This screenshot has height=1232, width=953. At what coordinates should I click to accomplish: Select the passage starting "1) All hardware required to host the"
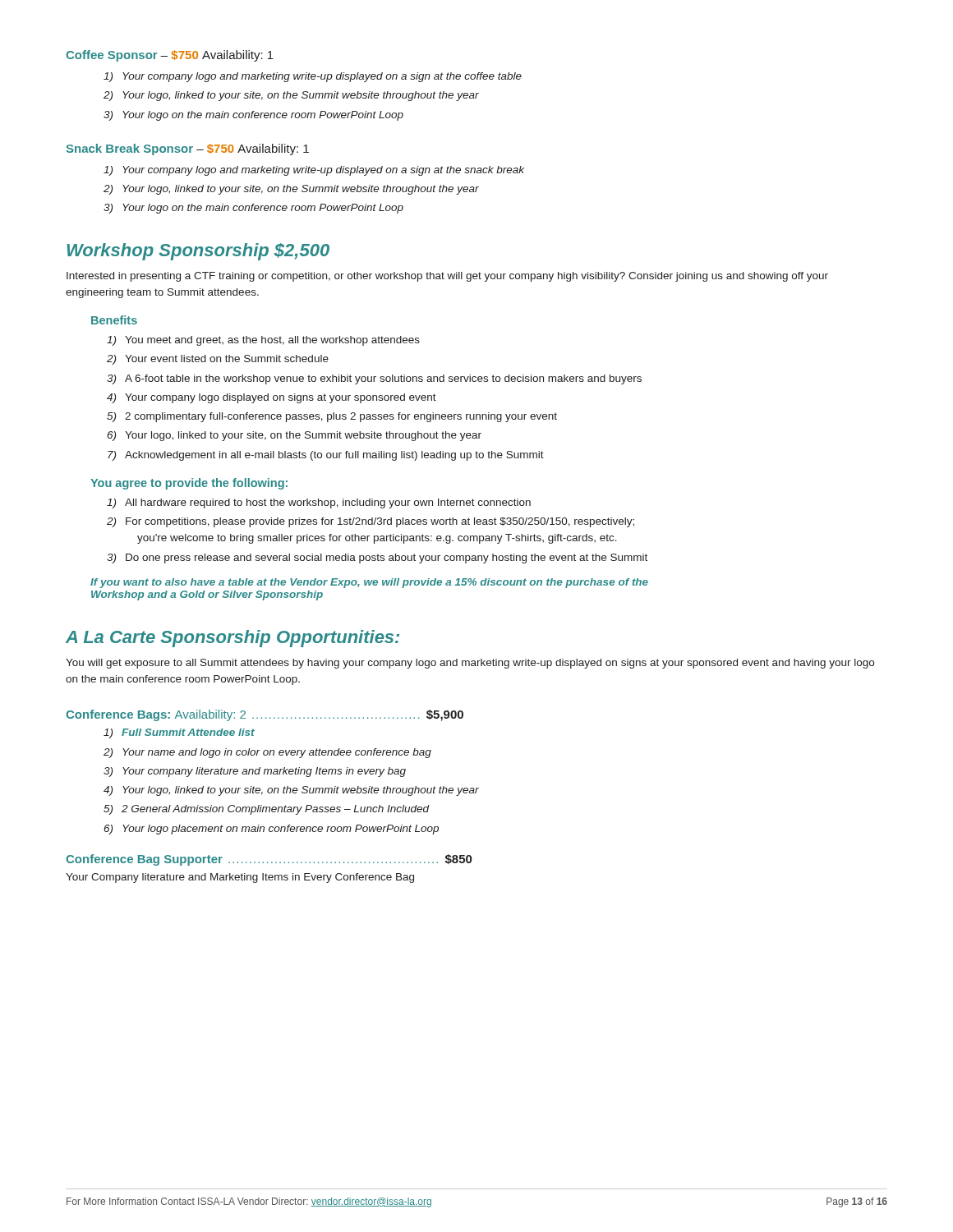pos(489,503)
